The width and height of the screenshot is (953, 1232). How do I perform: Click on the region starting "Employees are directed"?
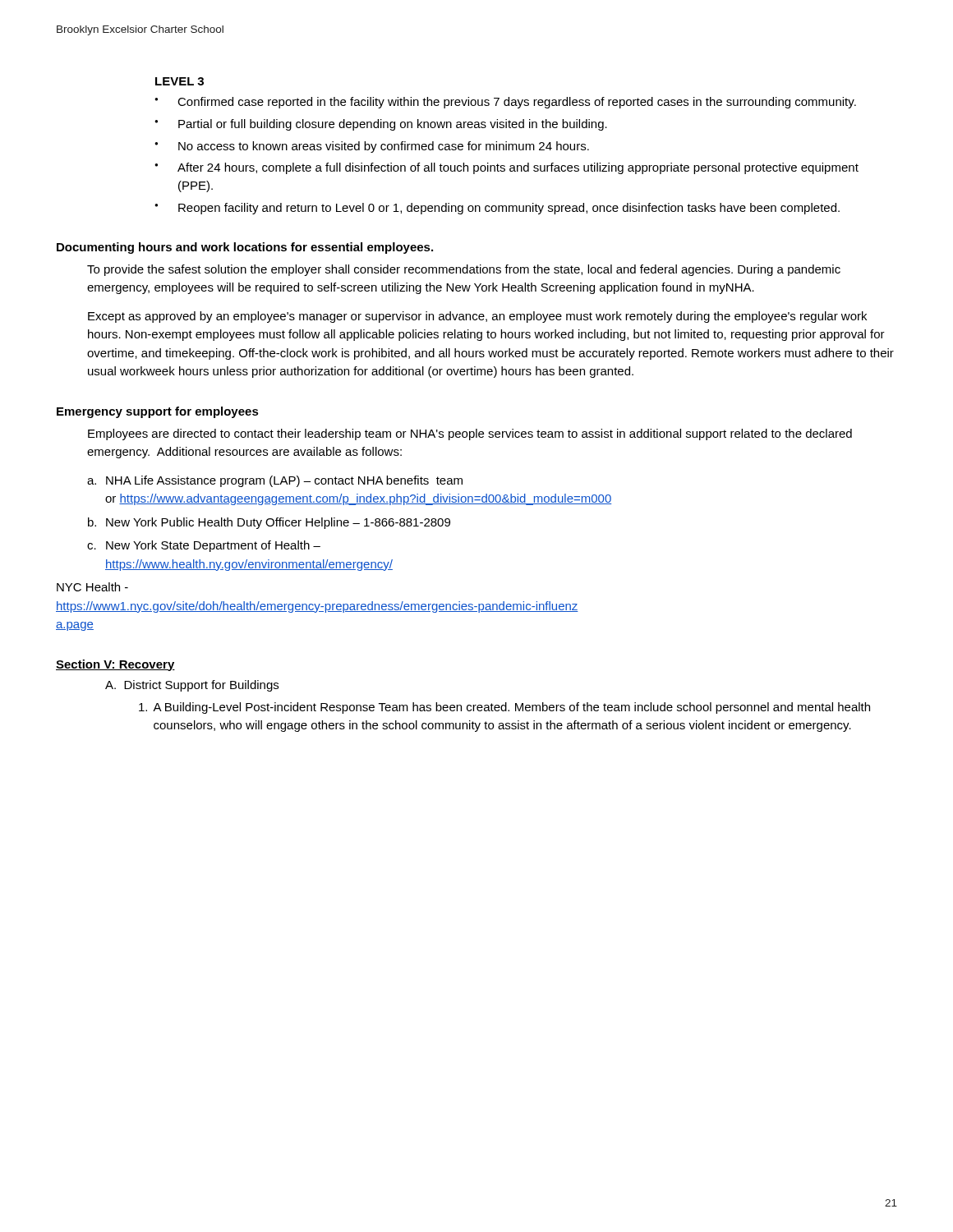470,442
